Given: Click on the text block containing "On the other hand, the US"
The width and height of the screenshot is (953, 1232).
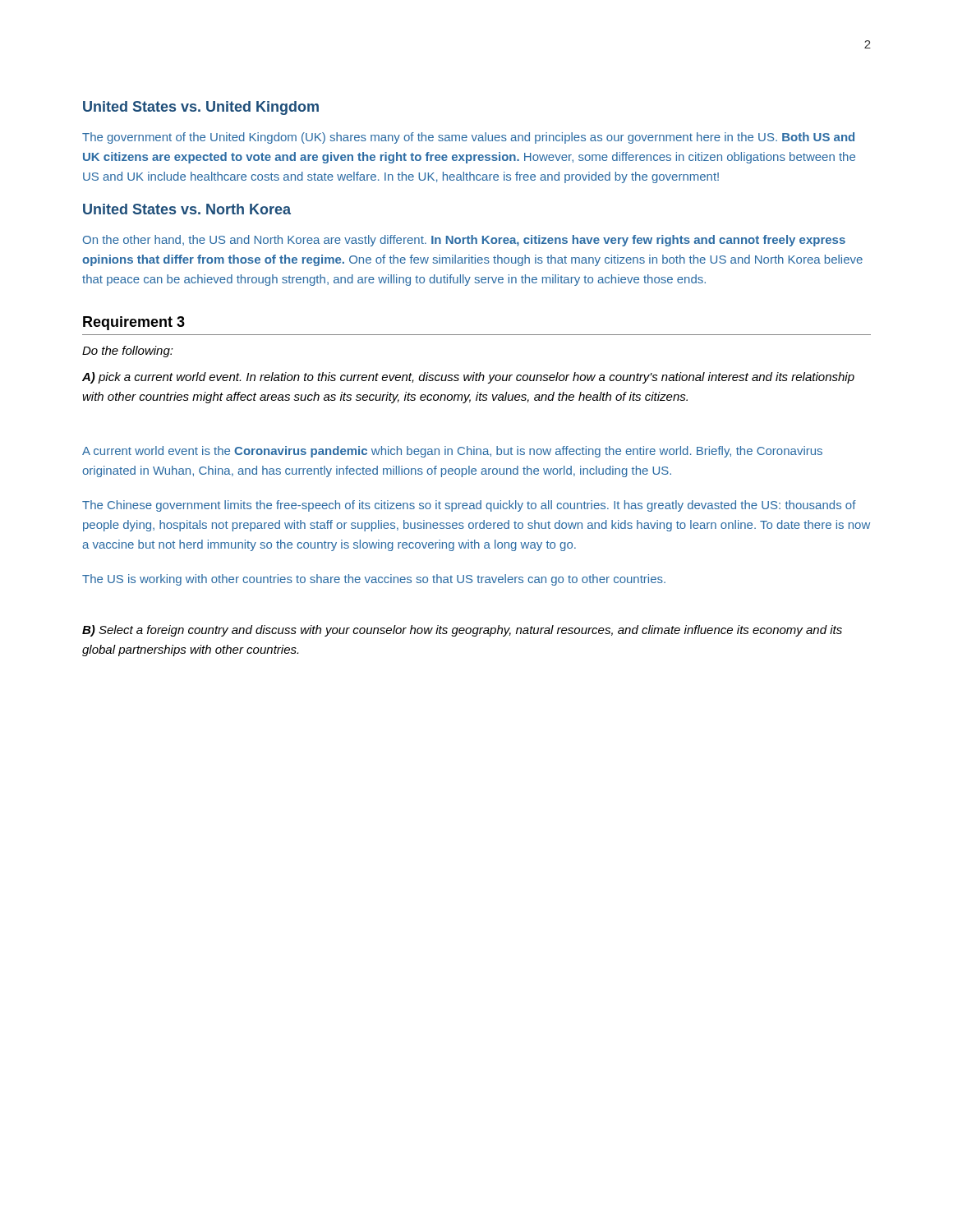Looking at the screenshot, I should 473,259.
